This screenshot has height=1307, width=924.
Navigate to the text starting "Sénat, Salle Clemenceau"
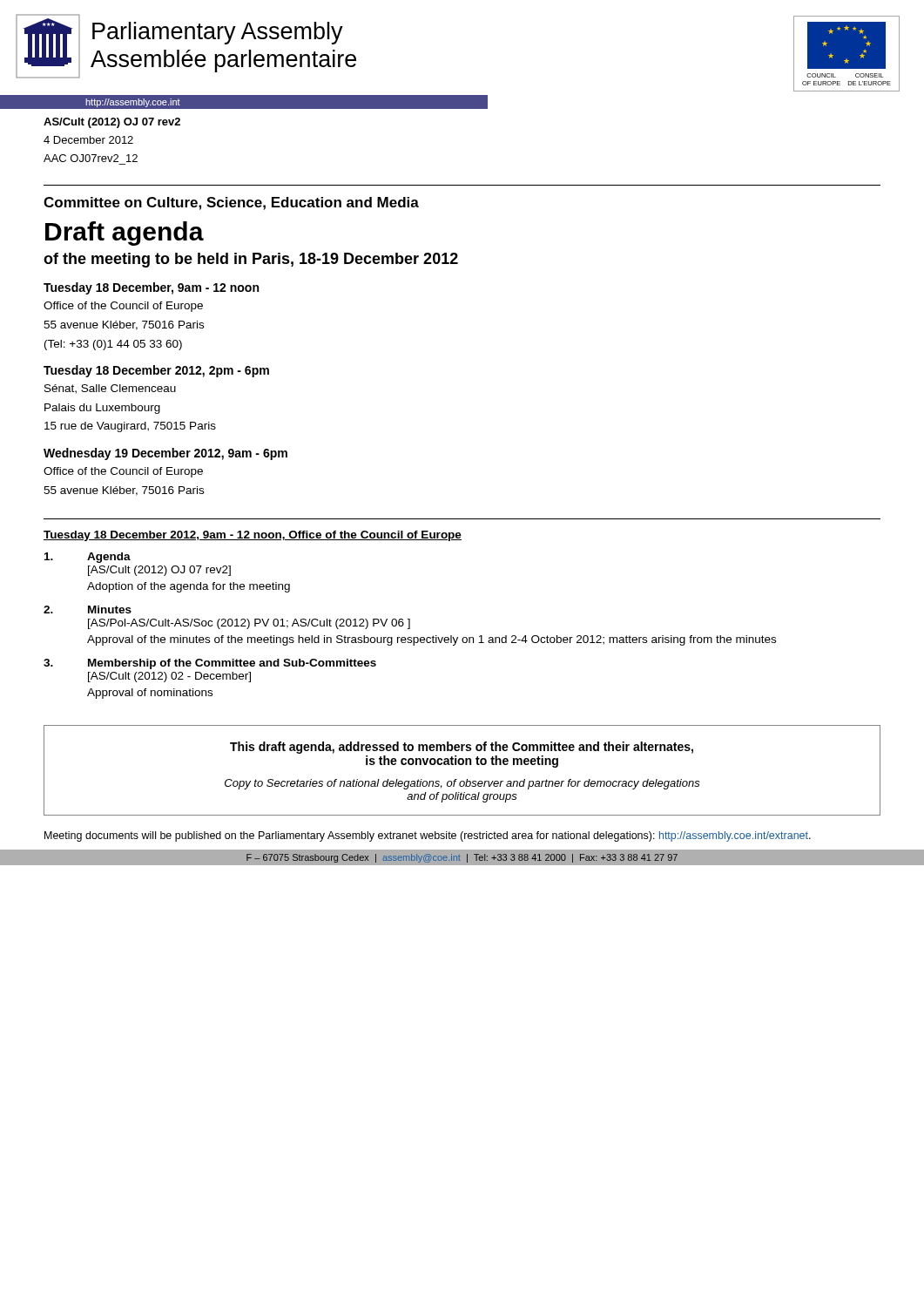pos(130,407)
